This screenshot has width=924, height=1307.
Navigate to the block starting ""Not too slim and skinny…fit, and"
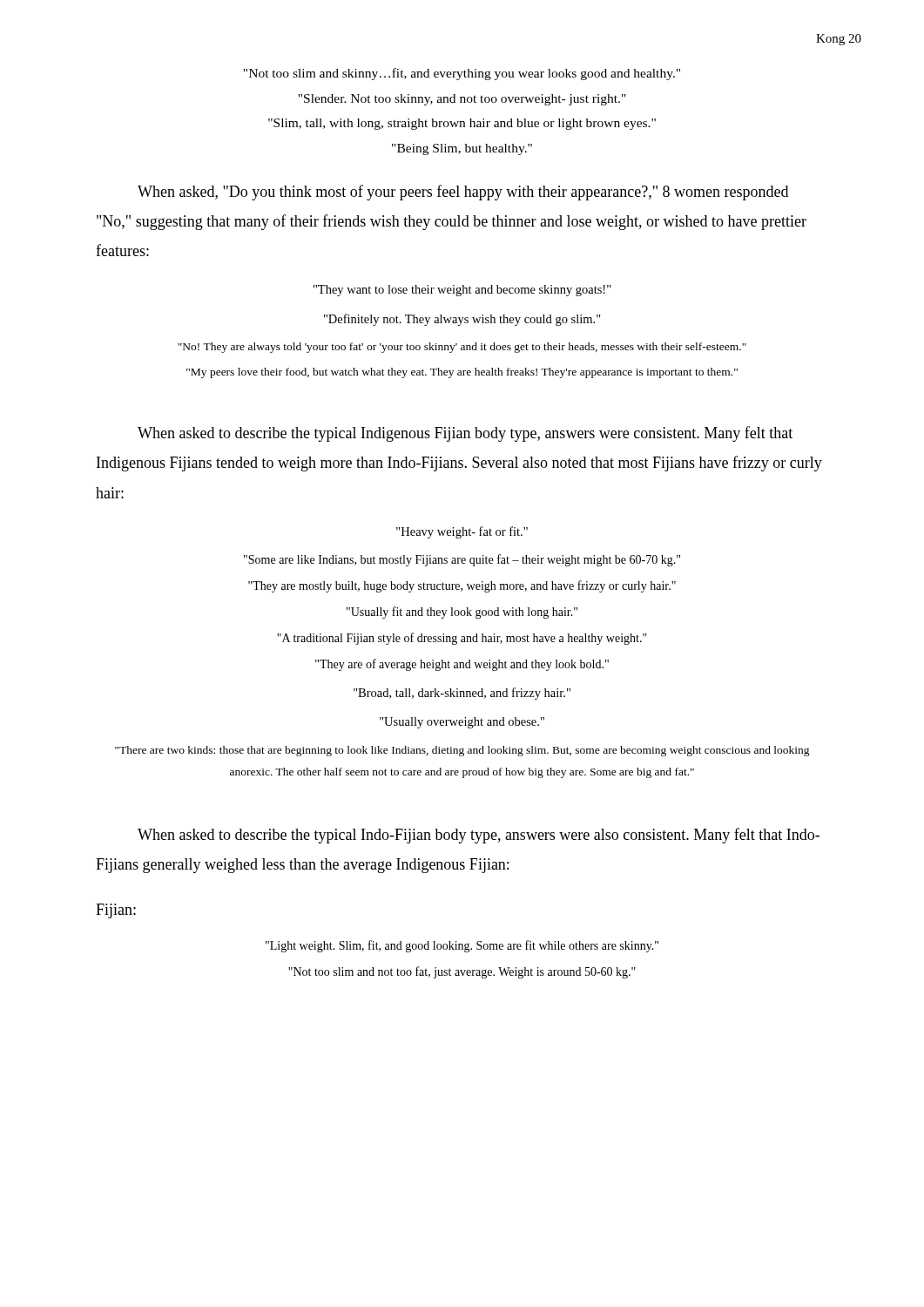tap(462, 73)
